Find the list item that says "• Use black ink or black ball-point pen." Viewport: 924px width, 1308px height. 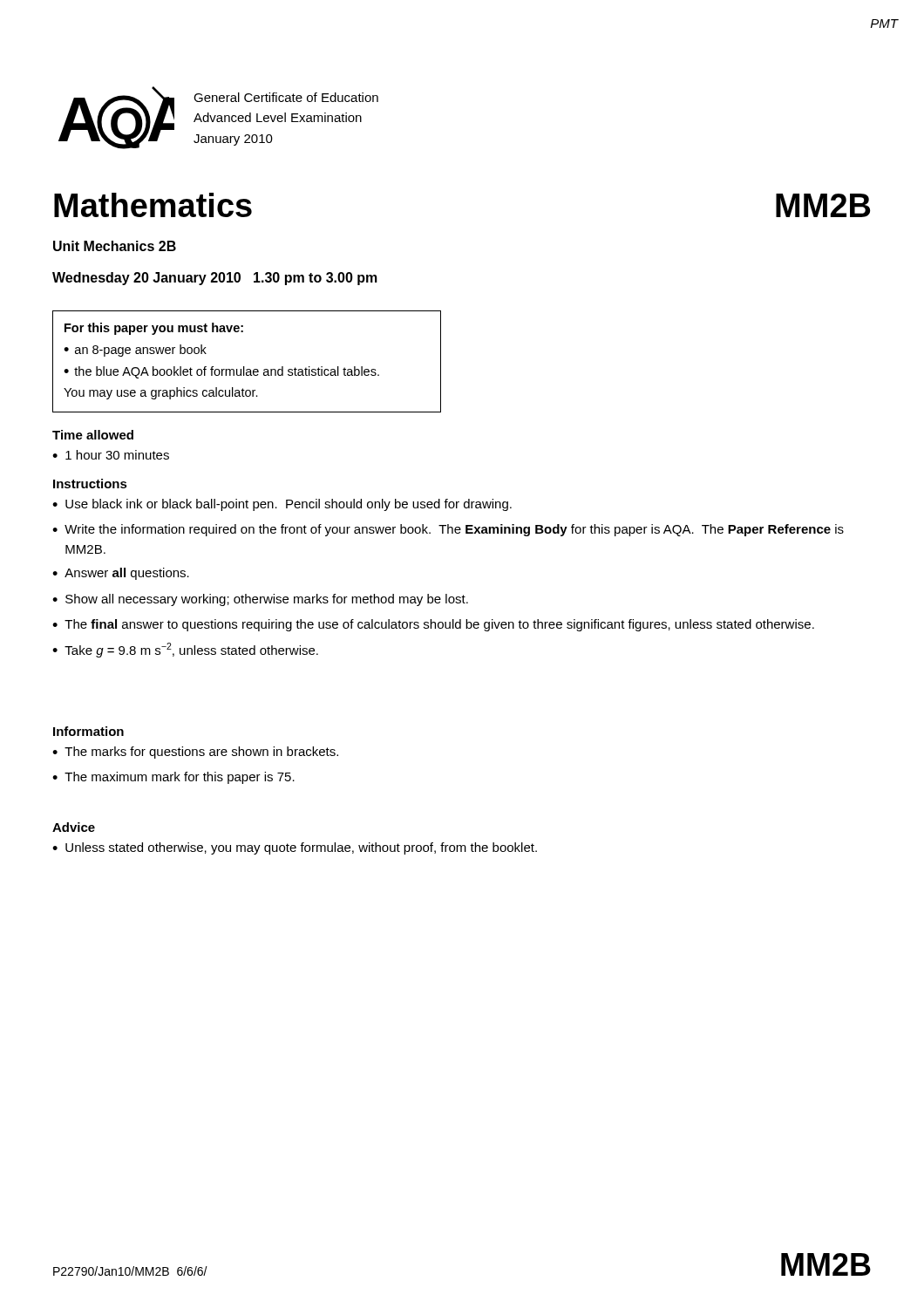coord(462,505)
